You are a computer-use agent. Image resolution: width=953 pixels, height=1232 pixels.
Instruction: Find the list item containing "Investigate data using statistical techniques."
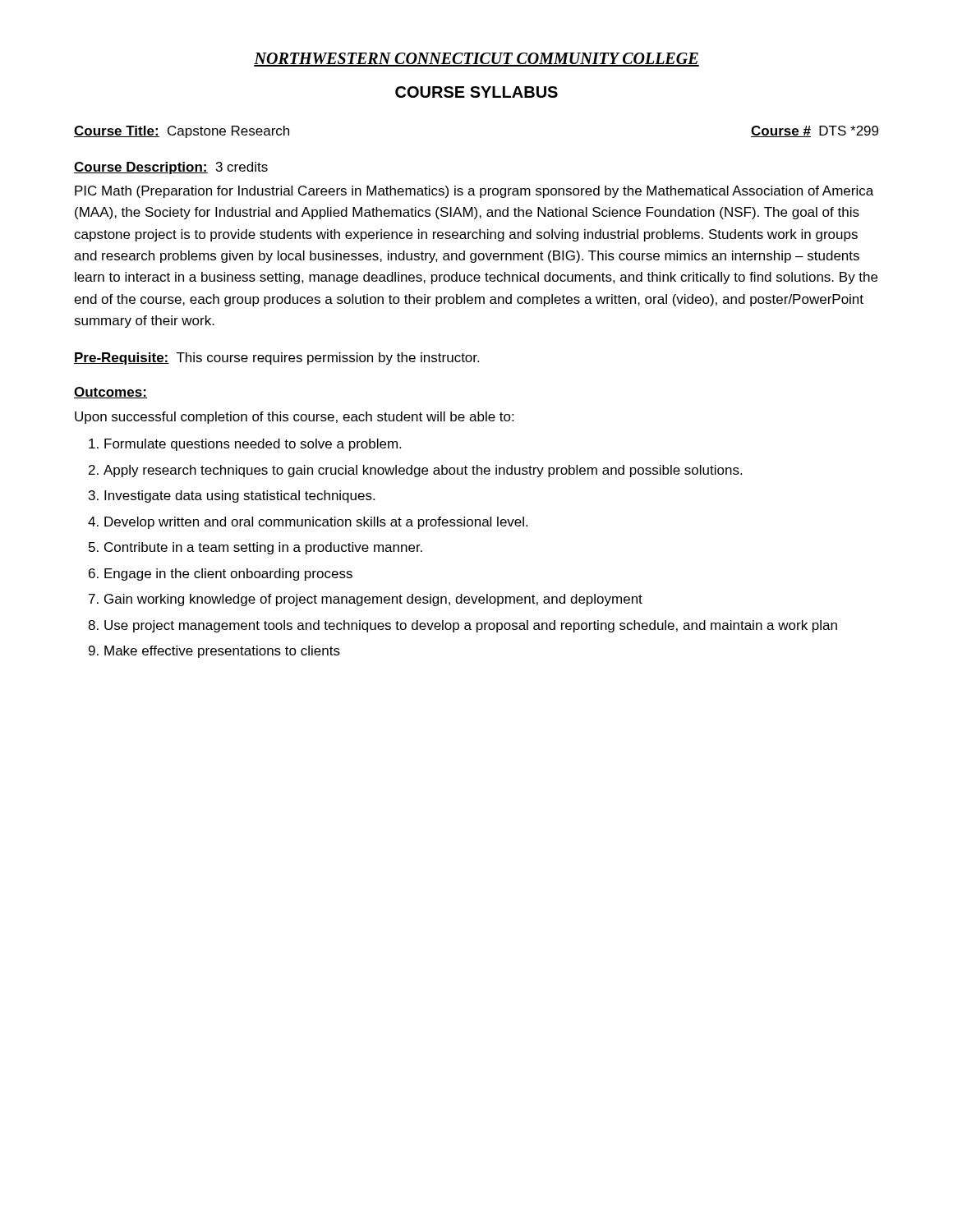[x=240, y=496]
